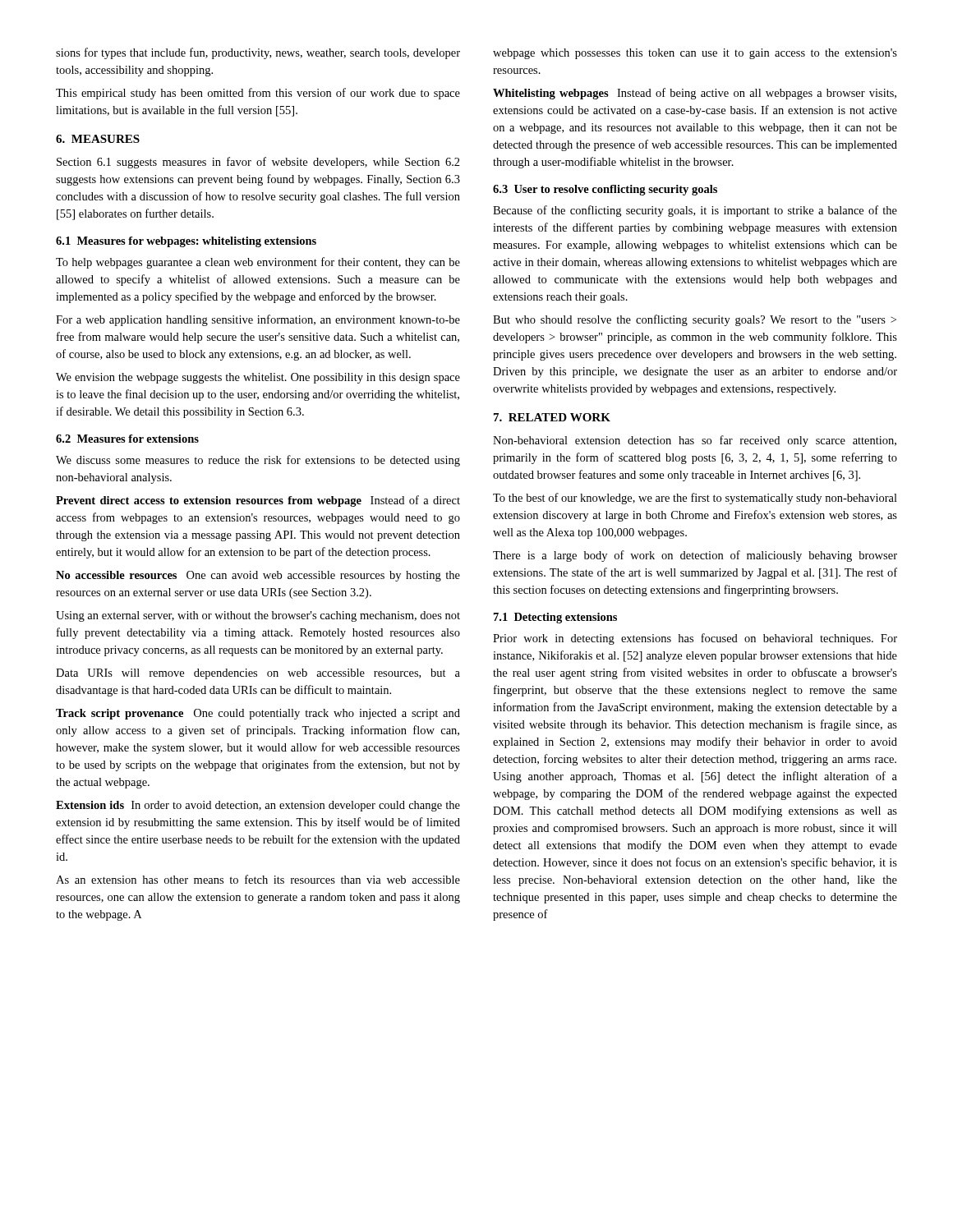Find the text block with the text "Data URIs will"
This screenshot has width=953, height=1232.
click(x=258, y=682)
